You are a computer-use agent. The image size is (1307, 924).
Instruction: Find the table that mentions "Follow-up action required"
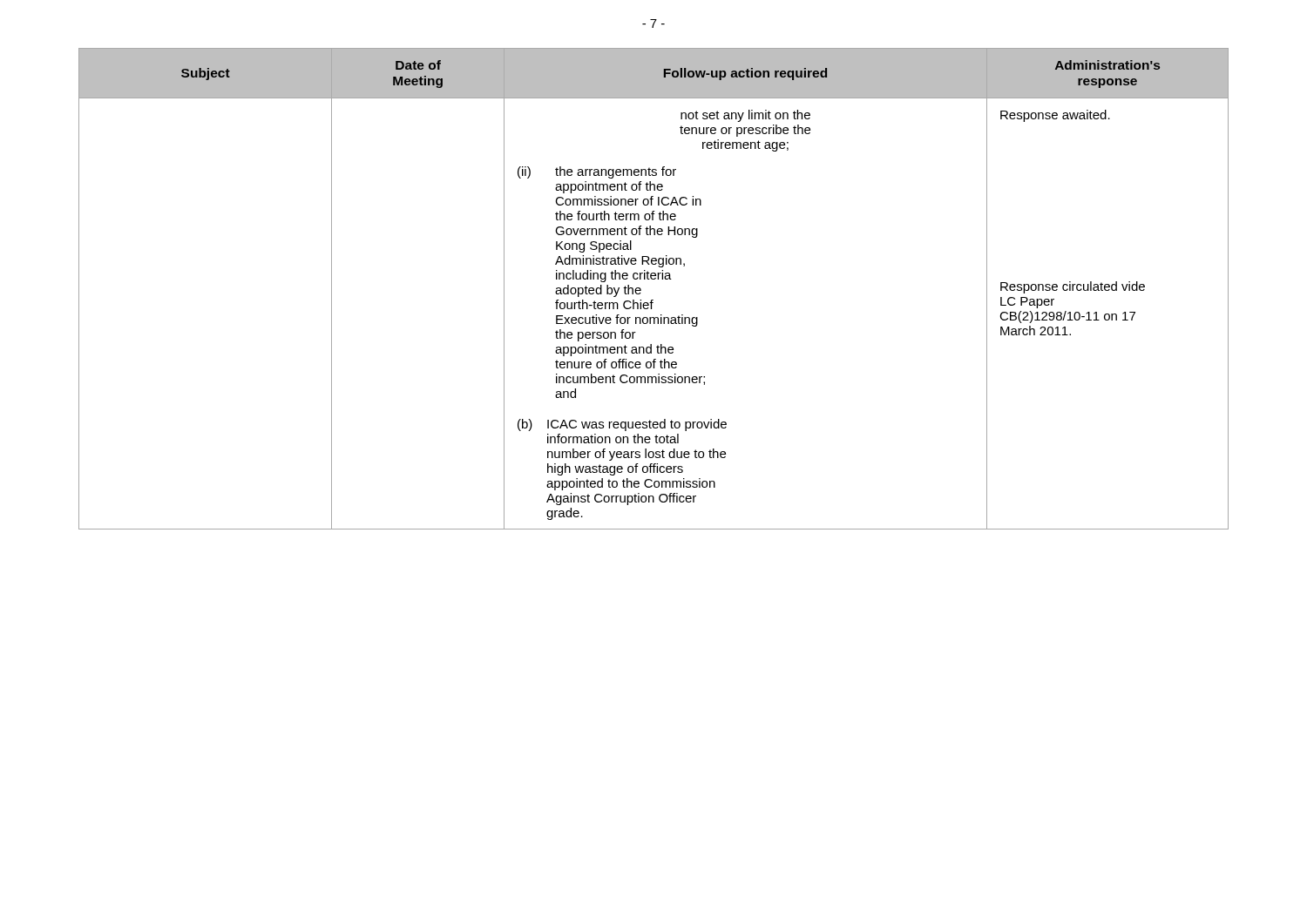[x=654, y=289]
